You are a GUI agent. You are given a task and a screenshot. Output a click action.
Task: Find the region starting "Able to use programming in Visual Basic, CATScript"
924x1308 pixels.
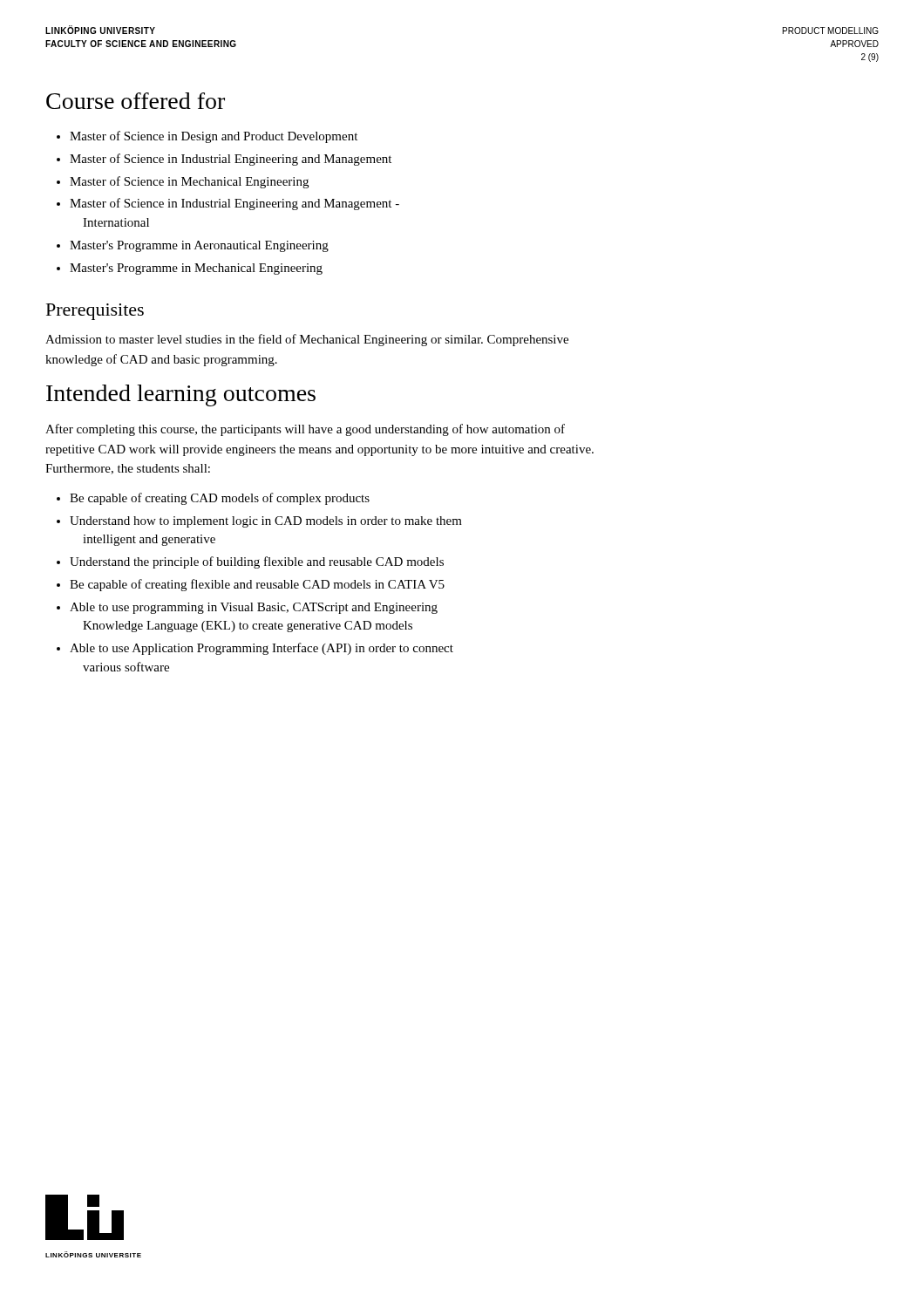(x=247, y=608)
